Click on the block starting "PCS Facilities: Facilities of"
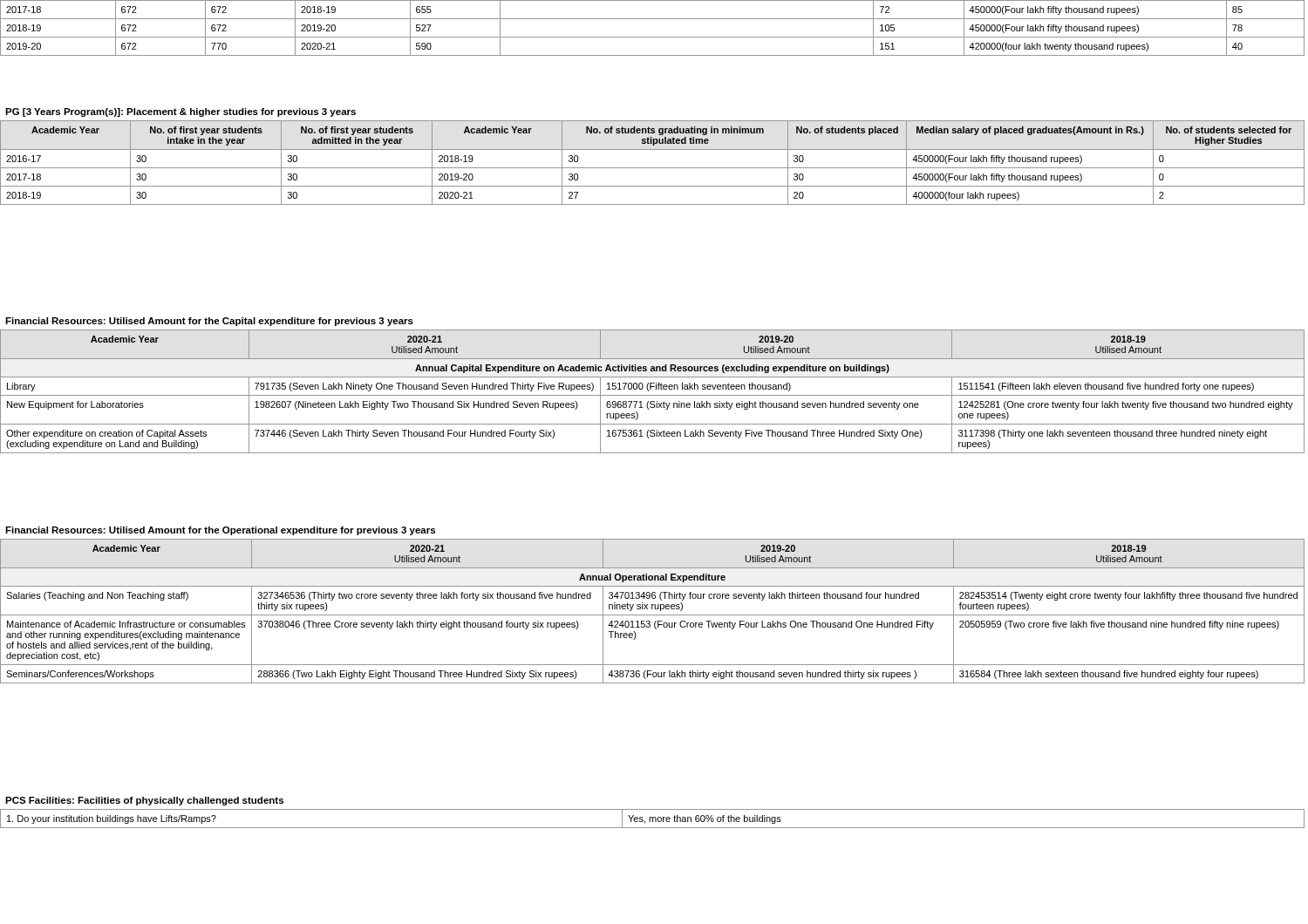This screenshot has height=924, width=1308. [x=145, y=800]
